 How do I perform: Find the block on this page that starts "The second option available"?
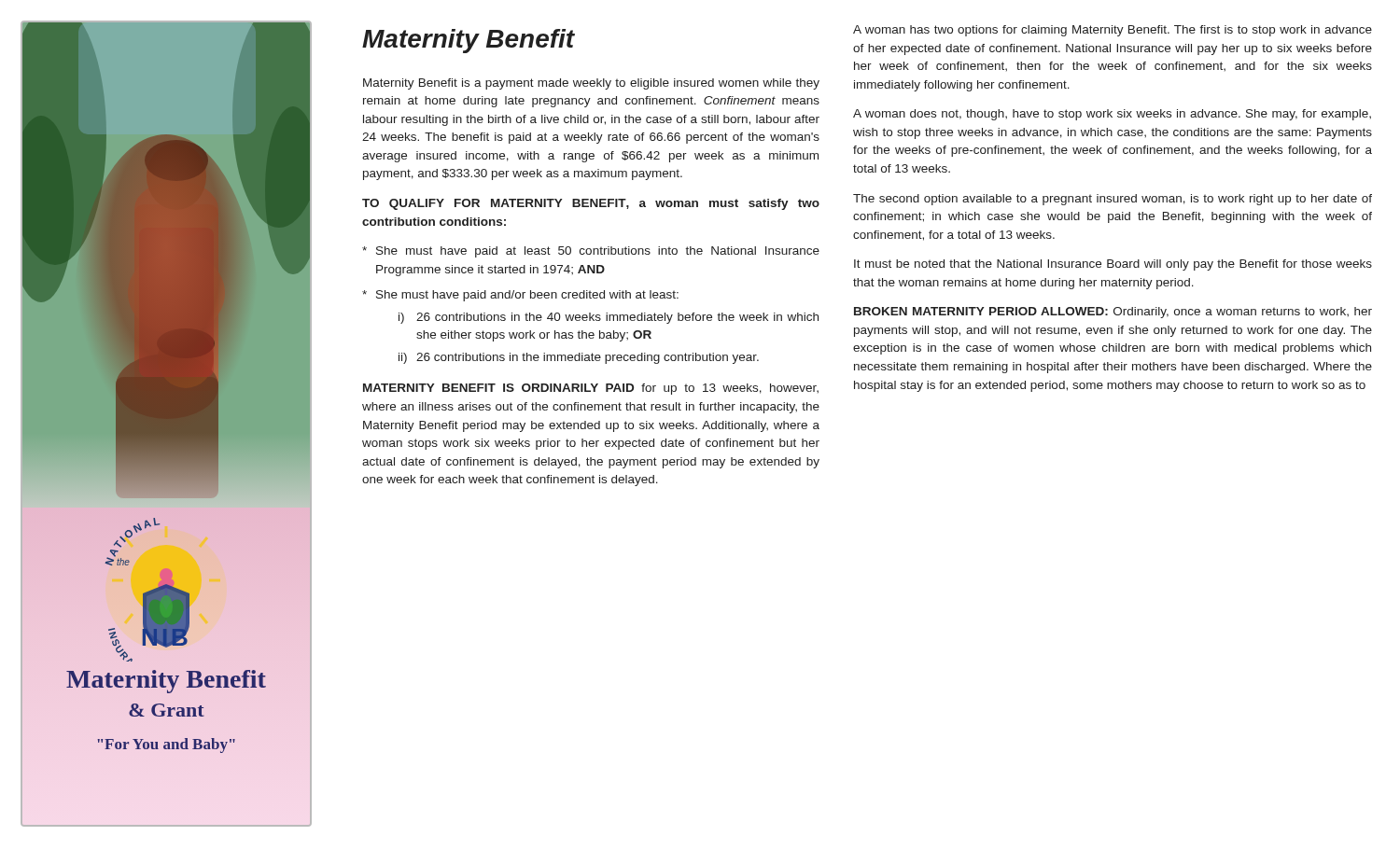(x=1113, y=216)
